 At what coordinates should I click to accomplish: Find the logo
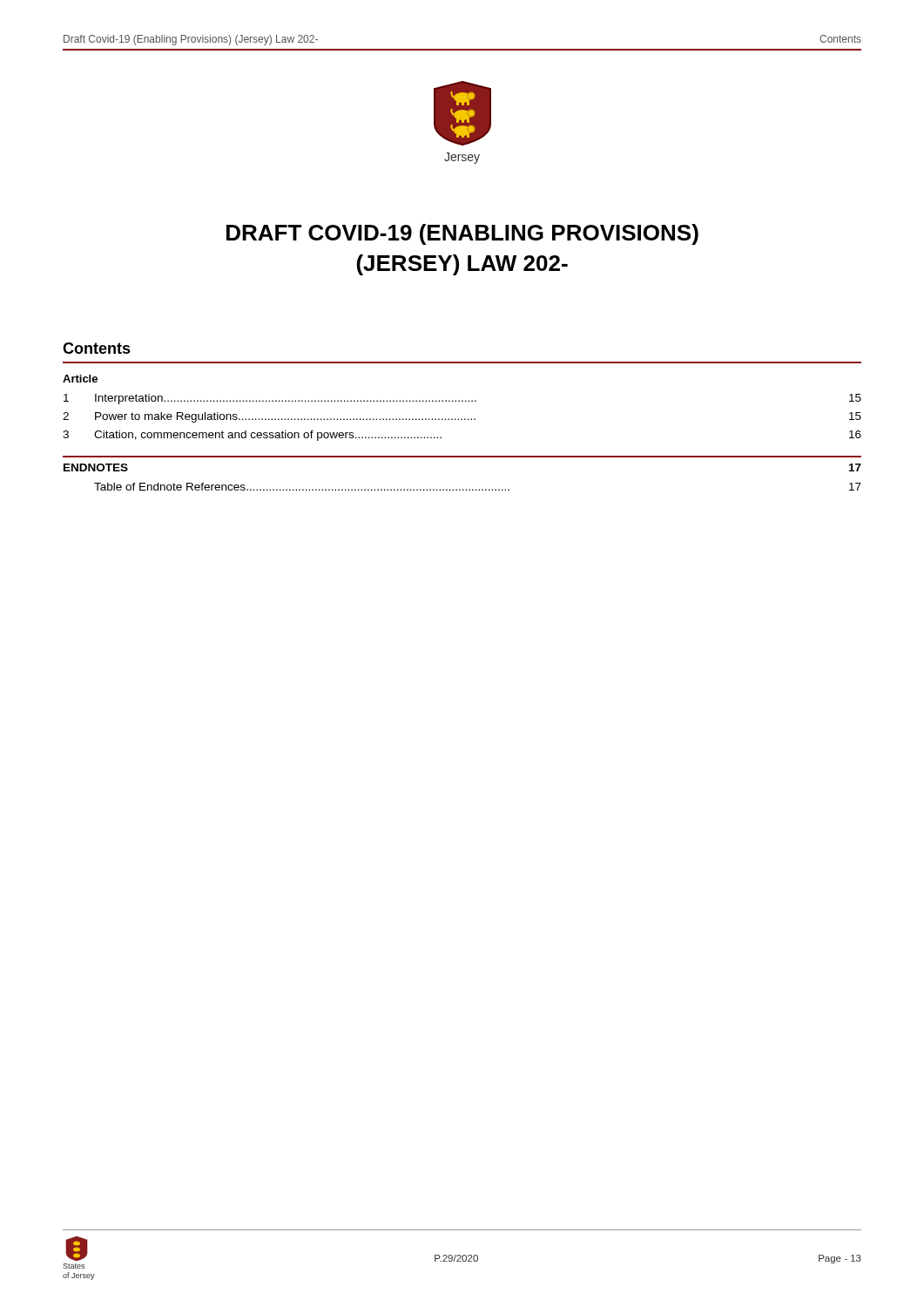click(462, 121)
